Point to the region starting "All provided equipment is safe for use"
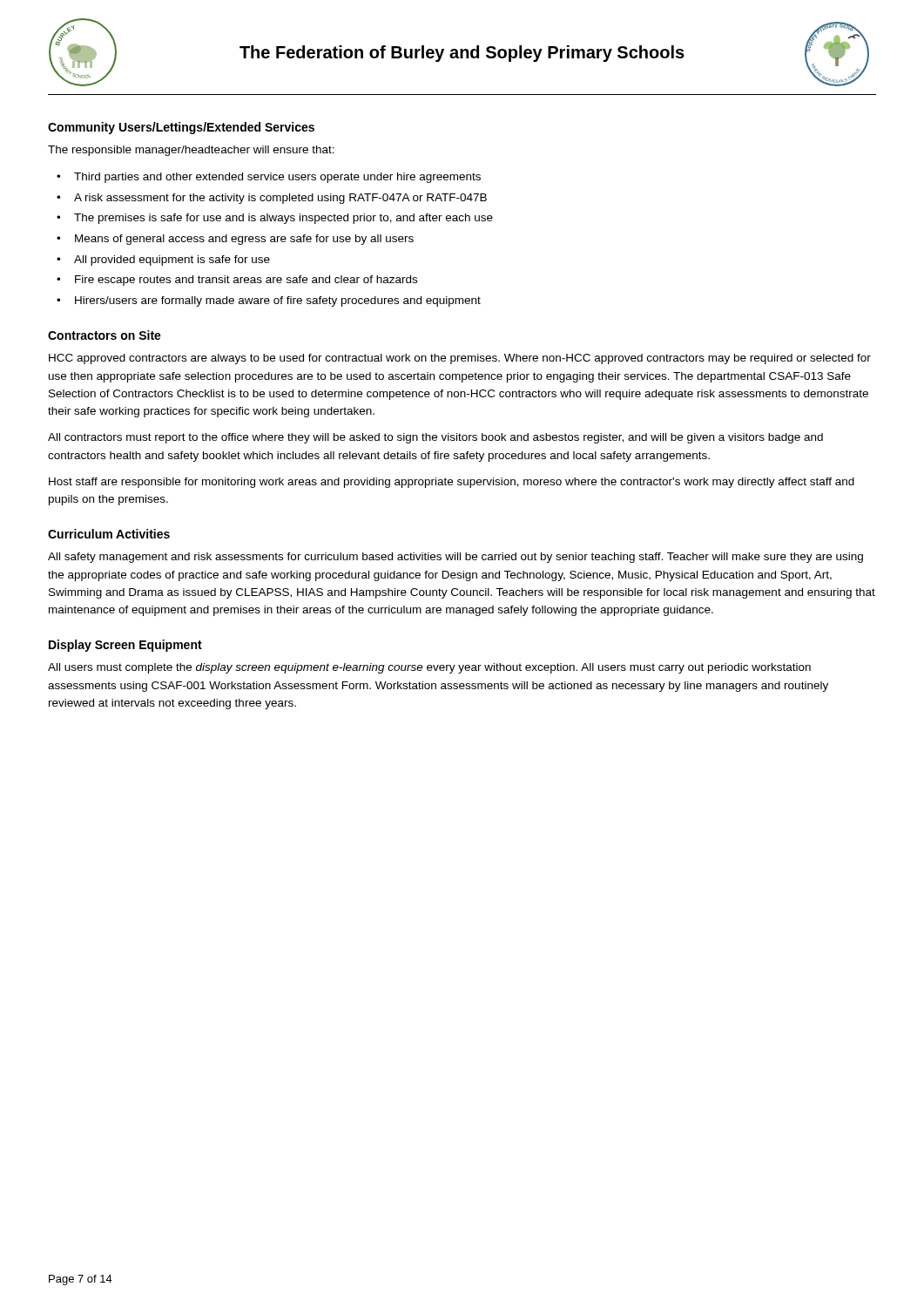Image resolution: width=924 pixels, height=1307 pixels. (172, 259)
